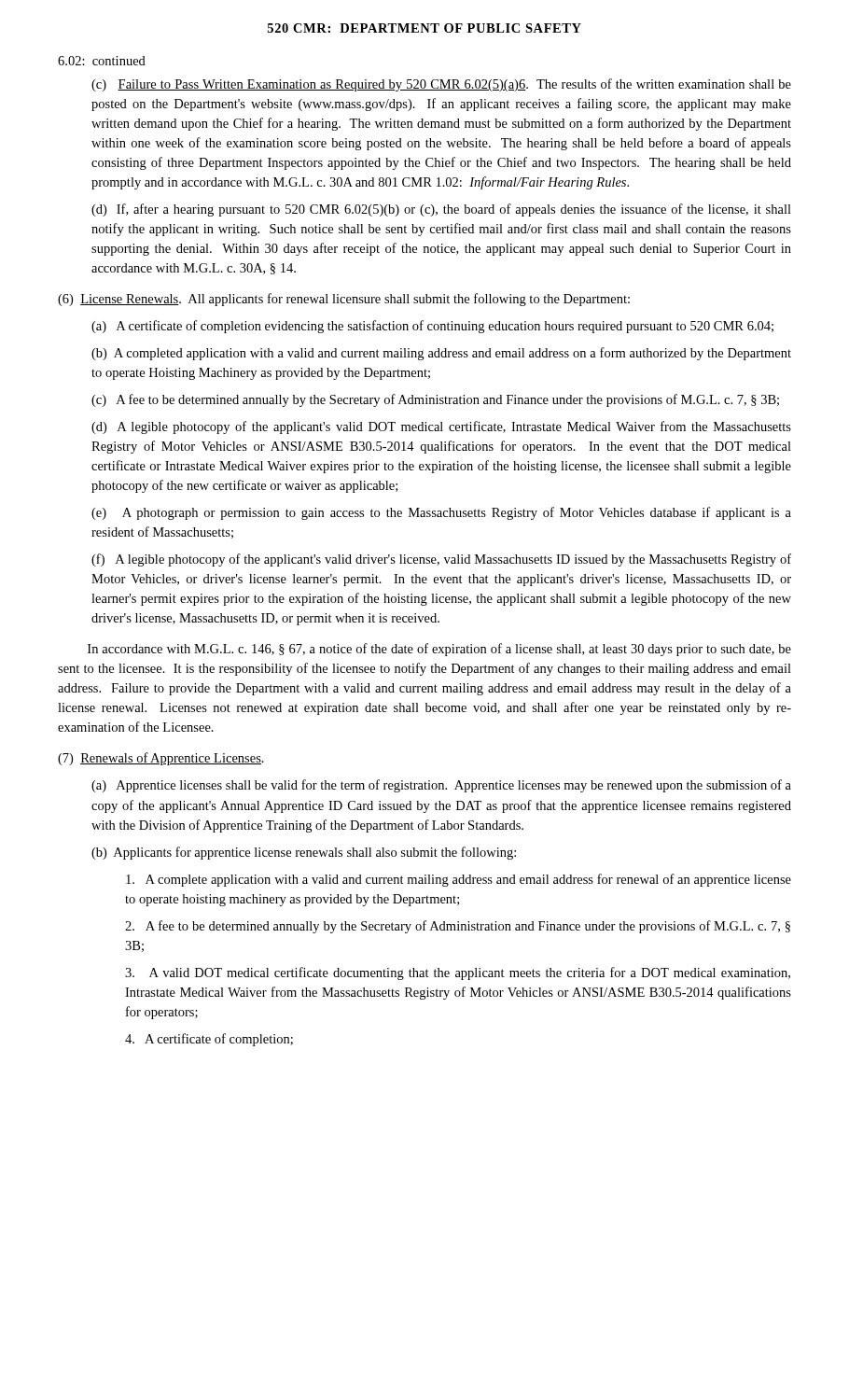Click on the text block with the text "In accordance with"
The image size is (849, 1400).
[424, 689]
